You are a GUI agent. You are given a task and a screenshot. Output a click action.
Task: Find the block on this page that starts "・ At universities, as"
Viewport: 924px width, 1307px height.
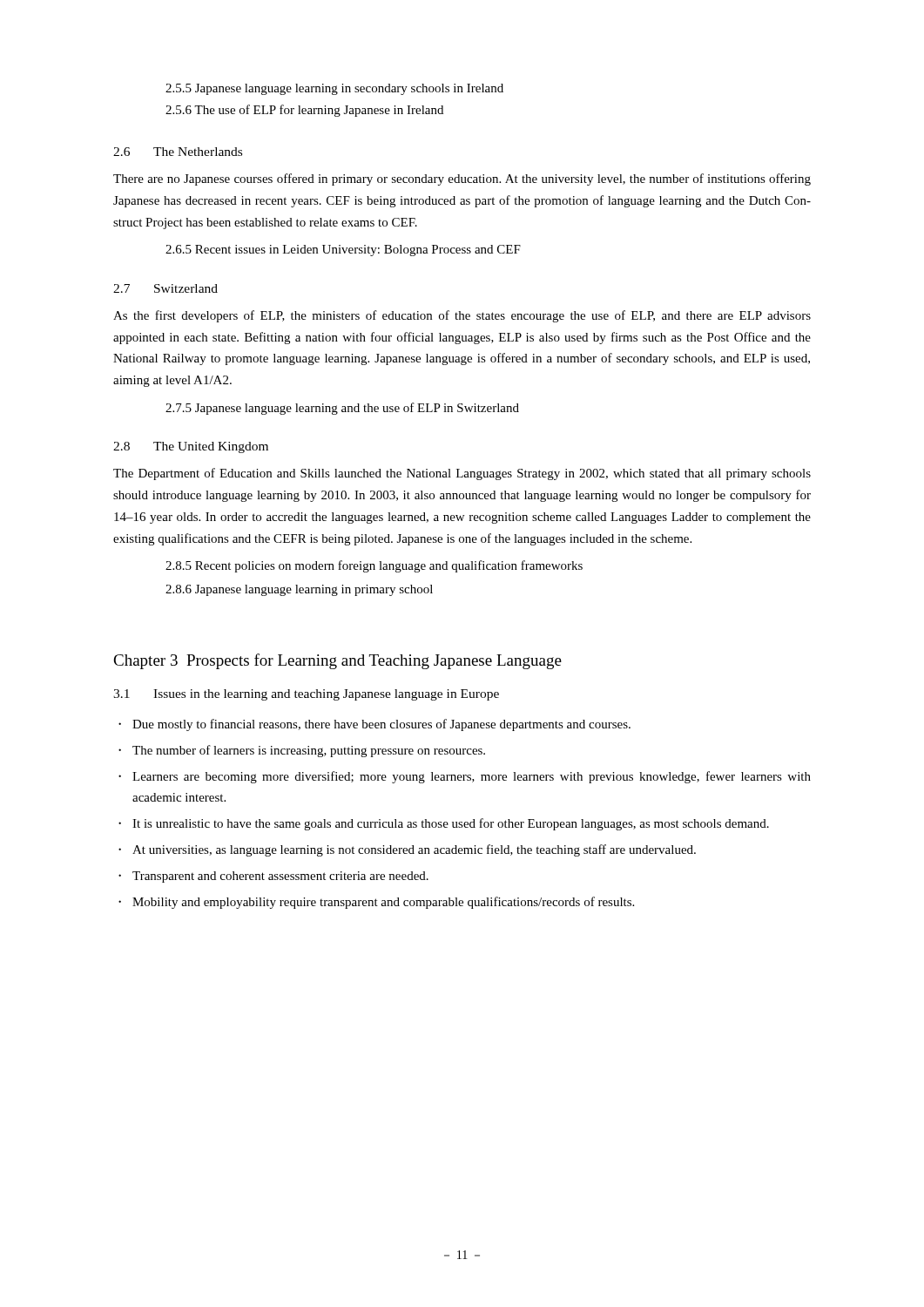tap(462, 850)
